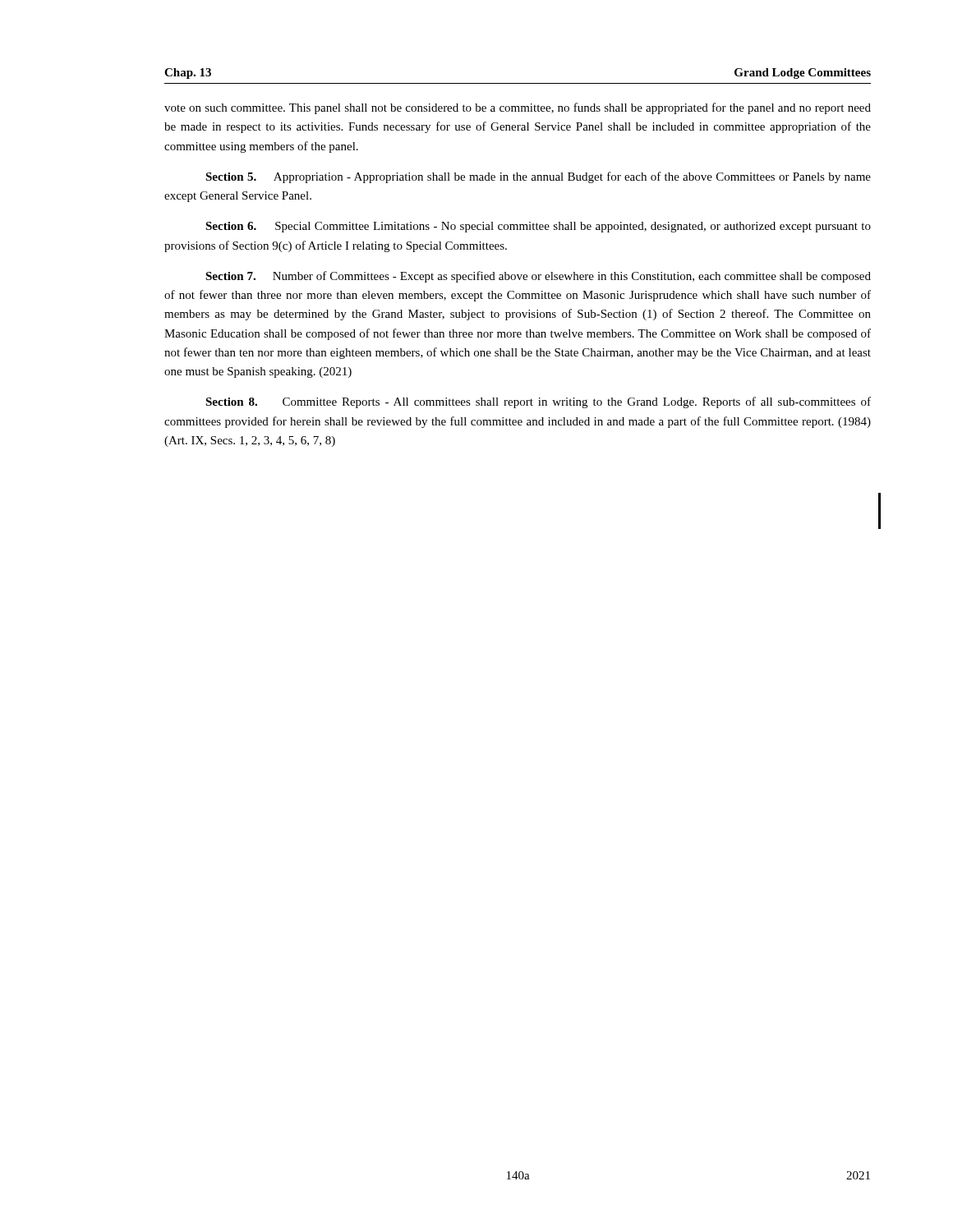Screen dimensions: 1232x953
Task: Navigate to the element starting "Section 8. Committee Reports"
Action: point(518,420)
